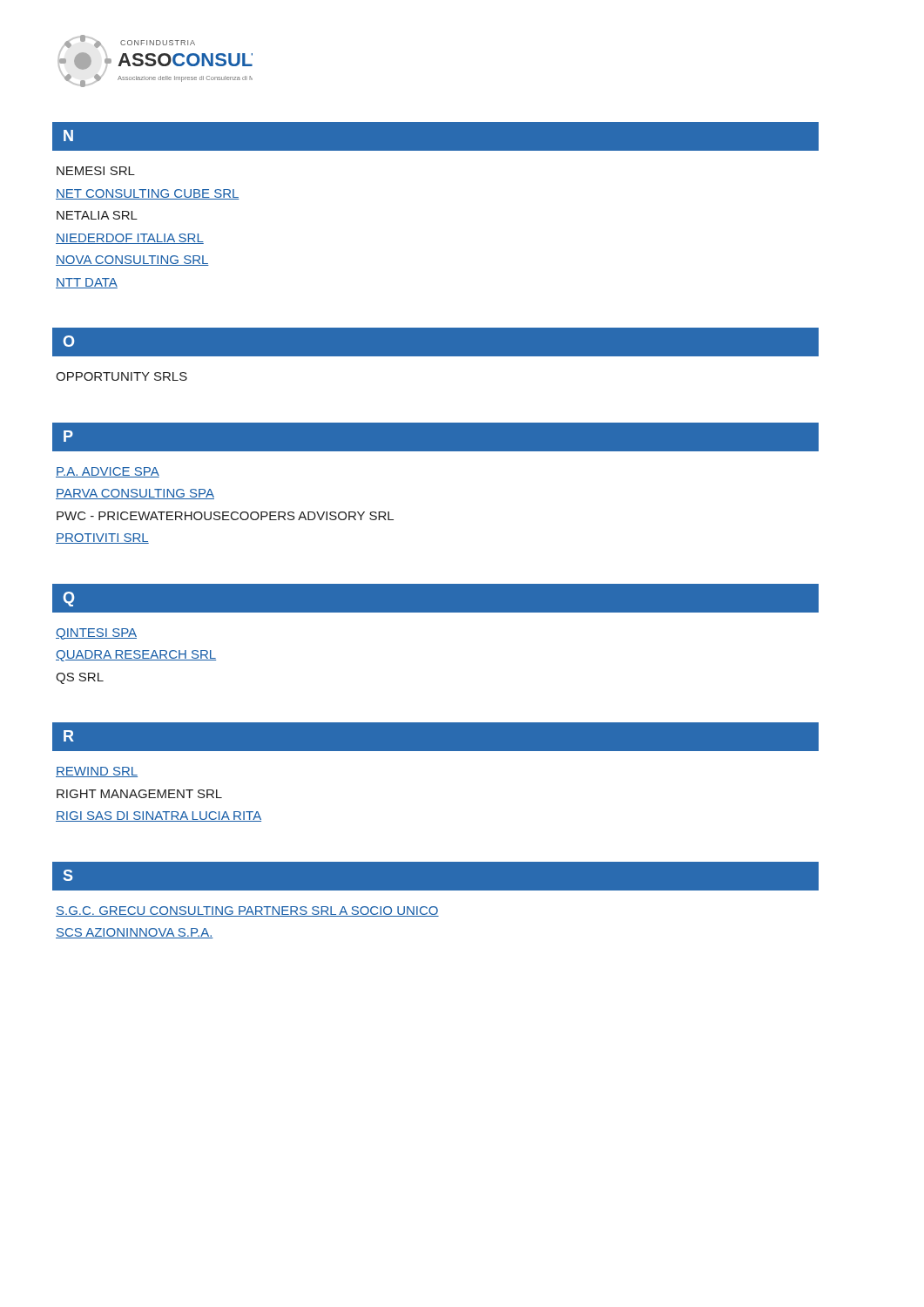Navigate to the text starting "NEMESI SRL"
Viewport: 924px width, 1307px height.
pyautogui.click(x=95, y=170)
